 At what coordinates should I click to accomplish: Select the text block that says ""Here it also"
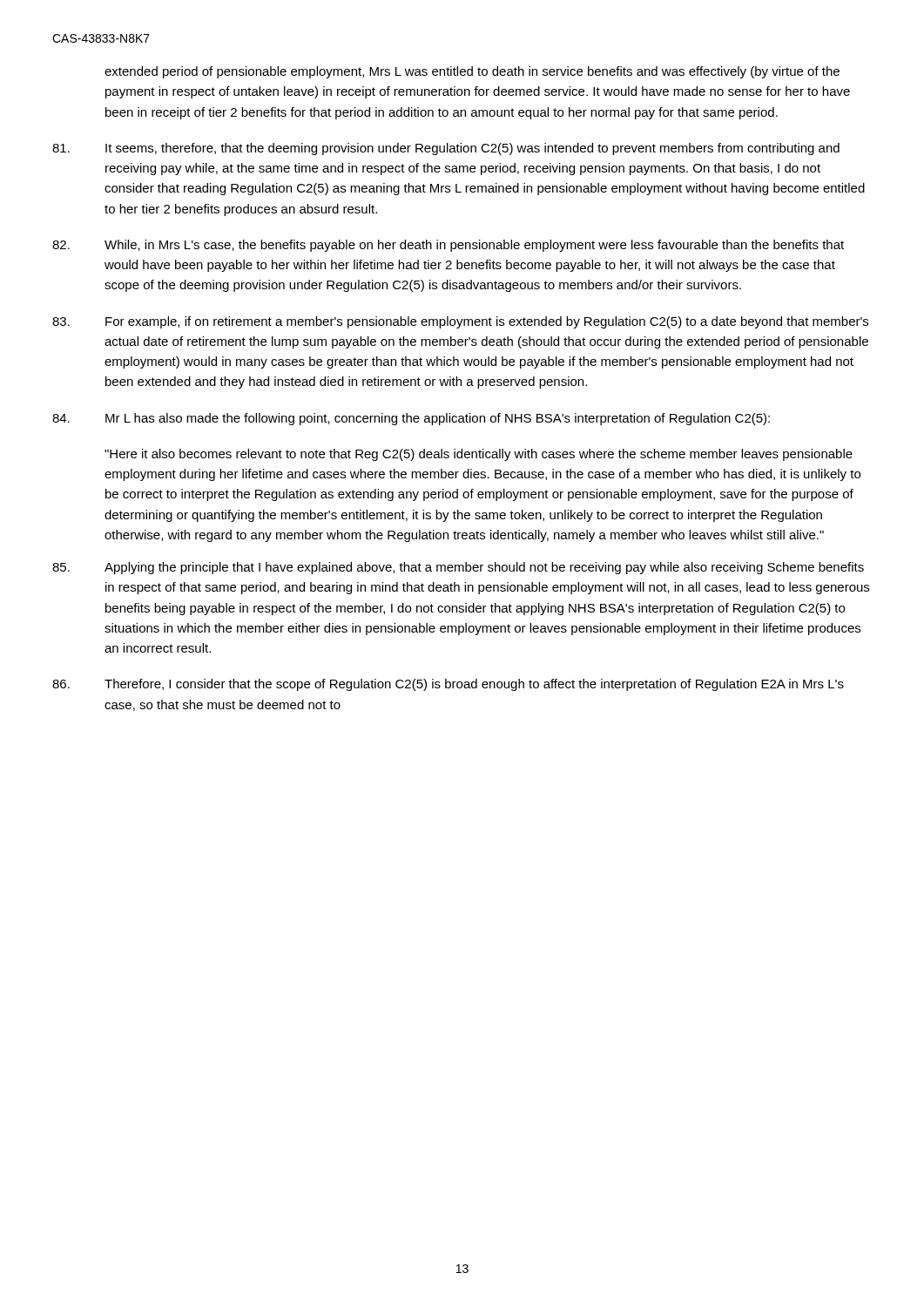(483, 494)
